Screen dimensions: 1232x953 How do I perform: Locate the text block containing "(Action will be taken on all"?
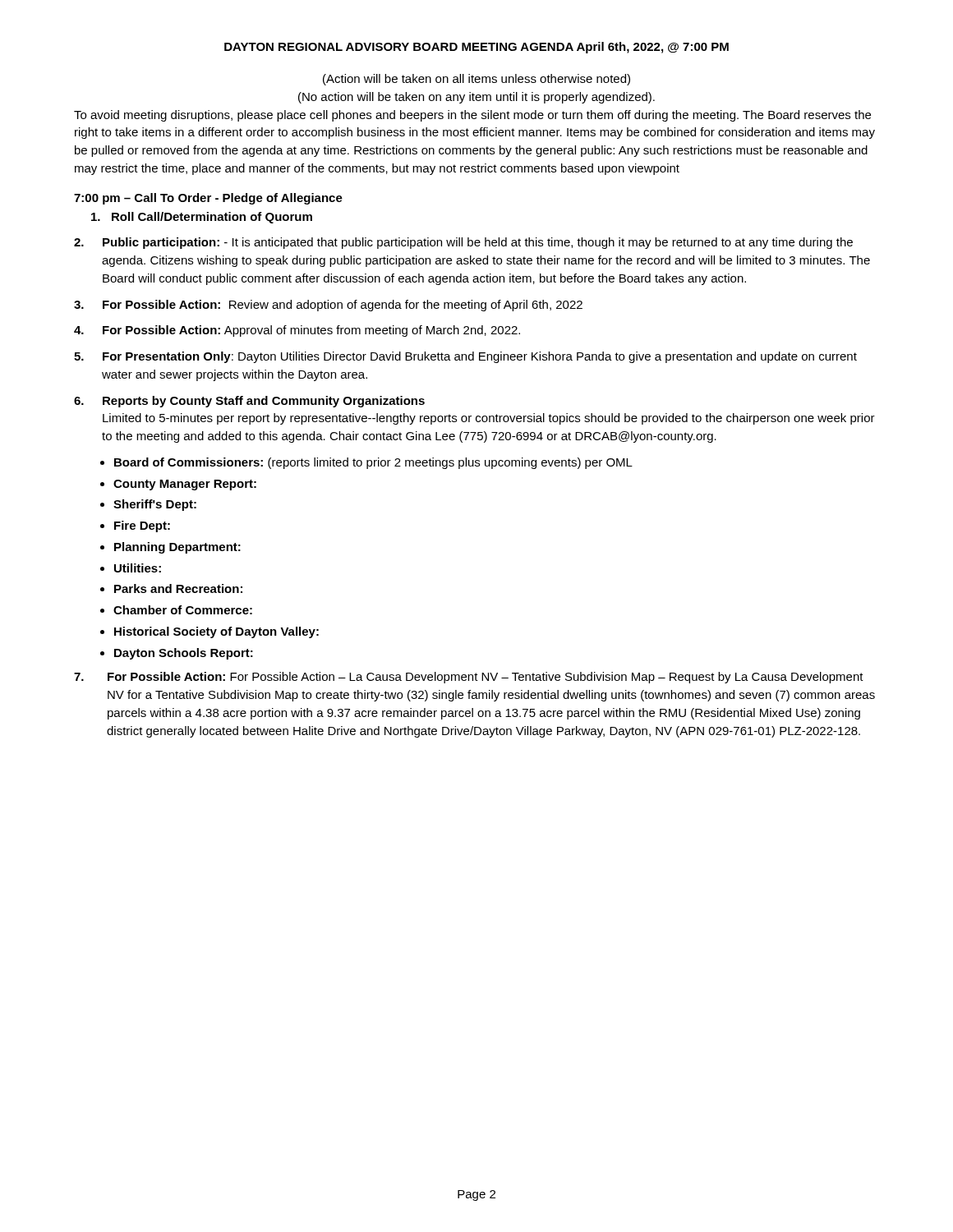[476, 123]
